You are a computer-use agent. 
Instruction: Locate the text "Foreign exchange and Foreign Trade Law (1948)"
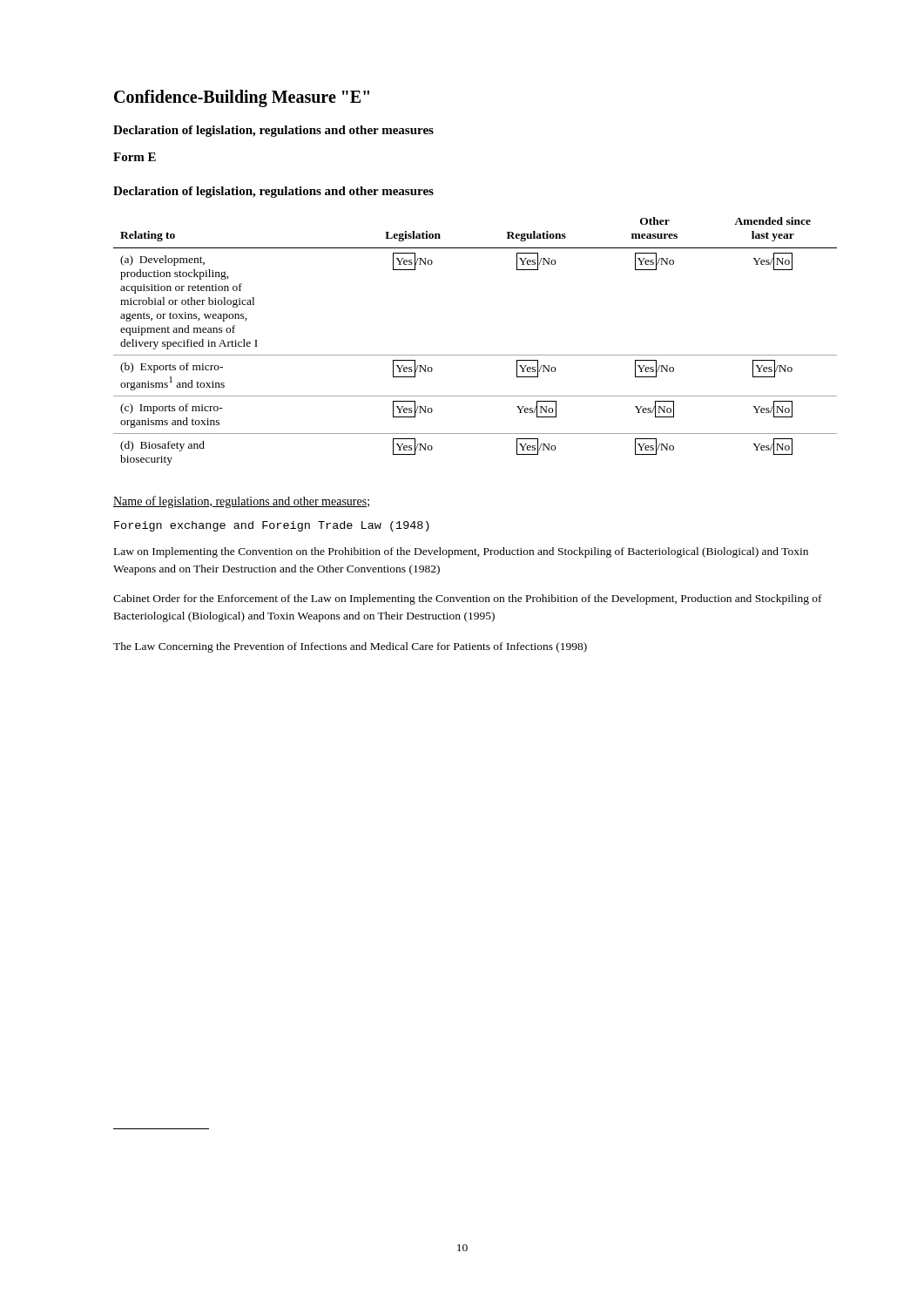(272, 525)
